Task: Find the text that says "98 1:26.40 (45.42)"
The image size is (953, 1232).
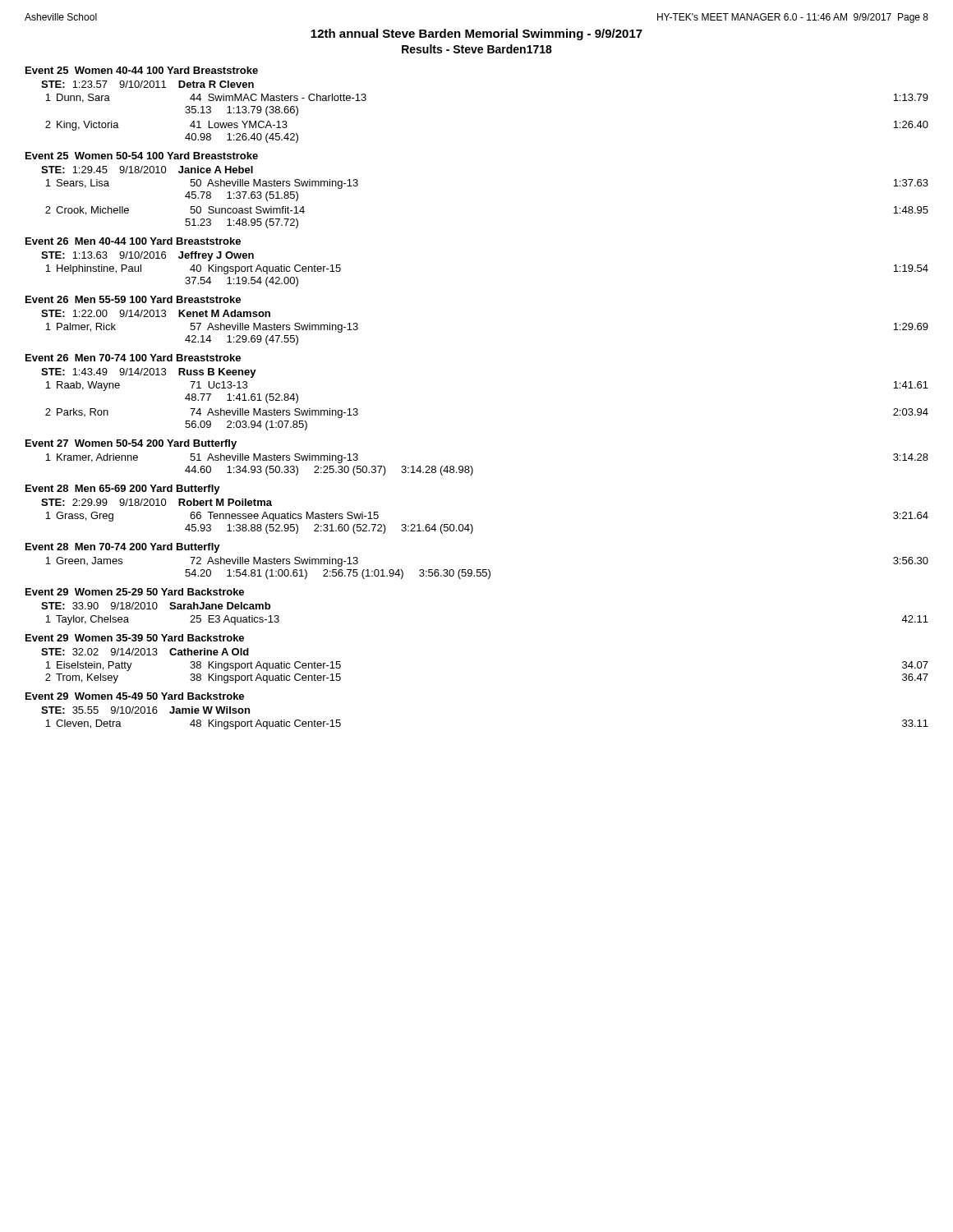Action: click(x=242, y=138)
